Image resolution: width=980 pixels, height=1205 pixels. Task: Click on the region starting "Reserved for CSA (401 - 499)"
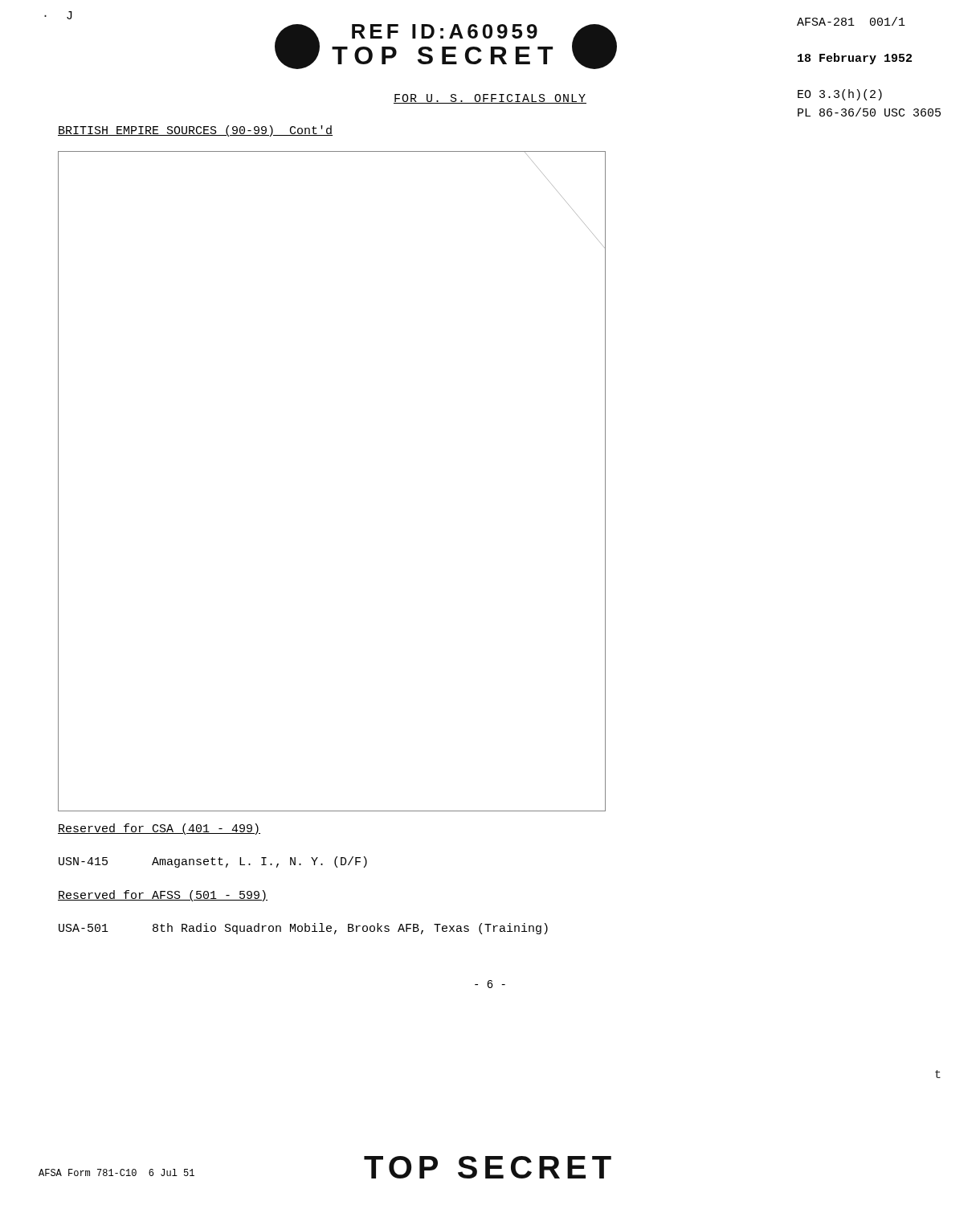(159, 829)
